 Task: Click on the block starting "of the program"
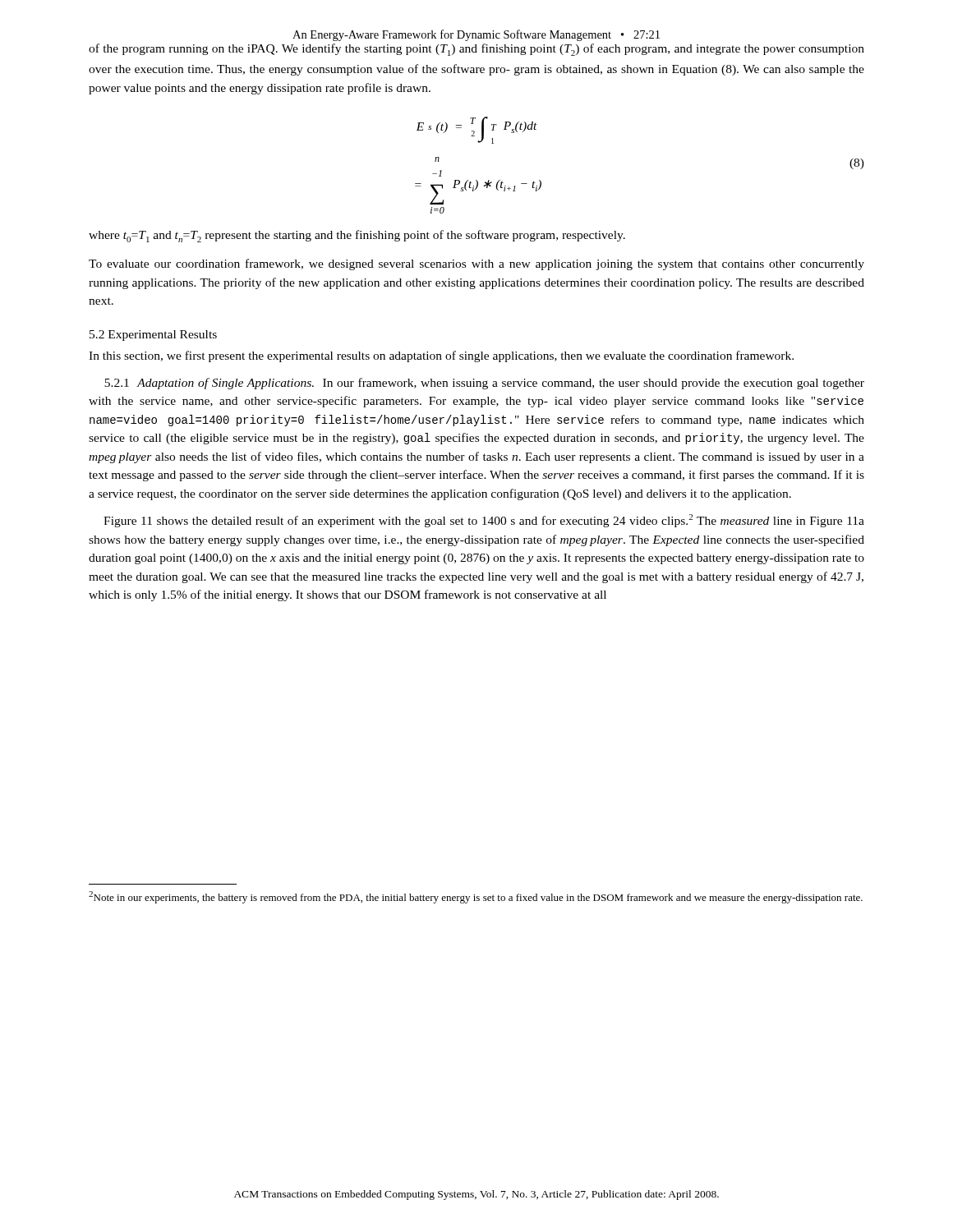coord(476,68)
